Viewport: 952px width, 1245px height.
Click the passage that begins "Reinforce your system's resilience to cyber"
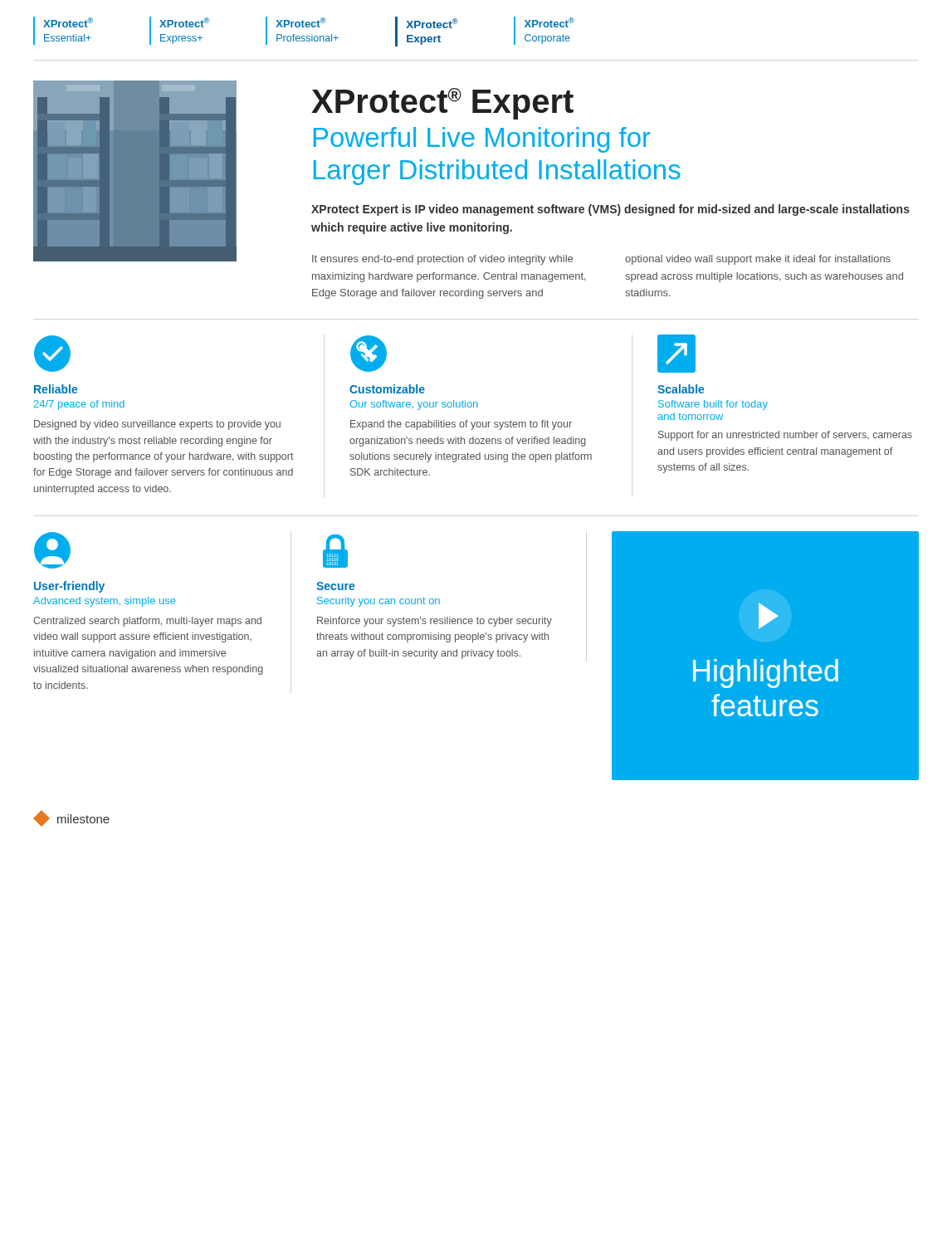(x=434, y=637)
